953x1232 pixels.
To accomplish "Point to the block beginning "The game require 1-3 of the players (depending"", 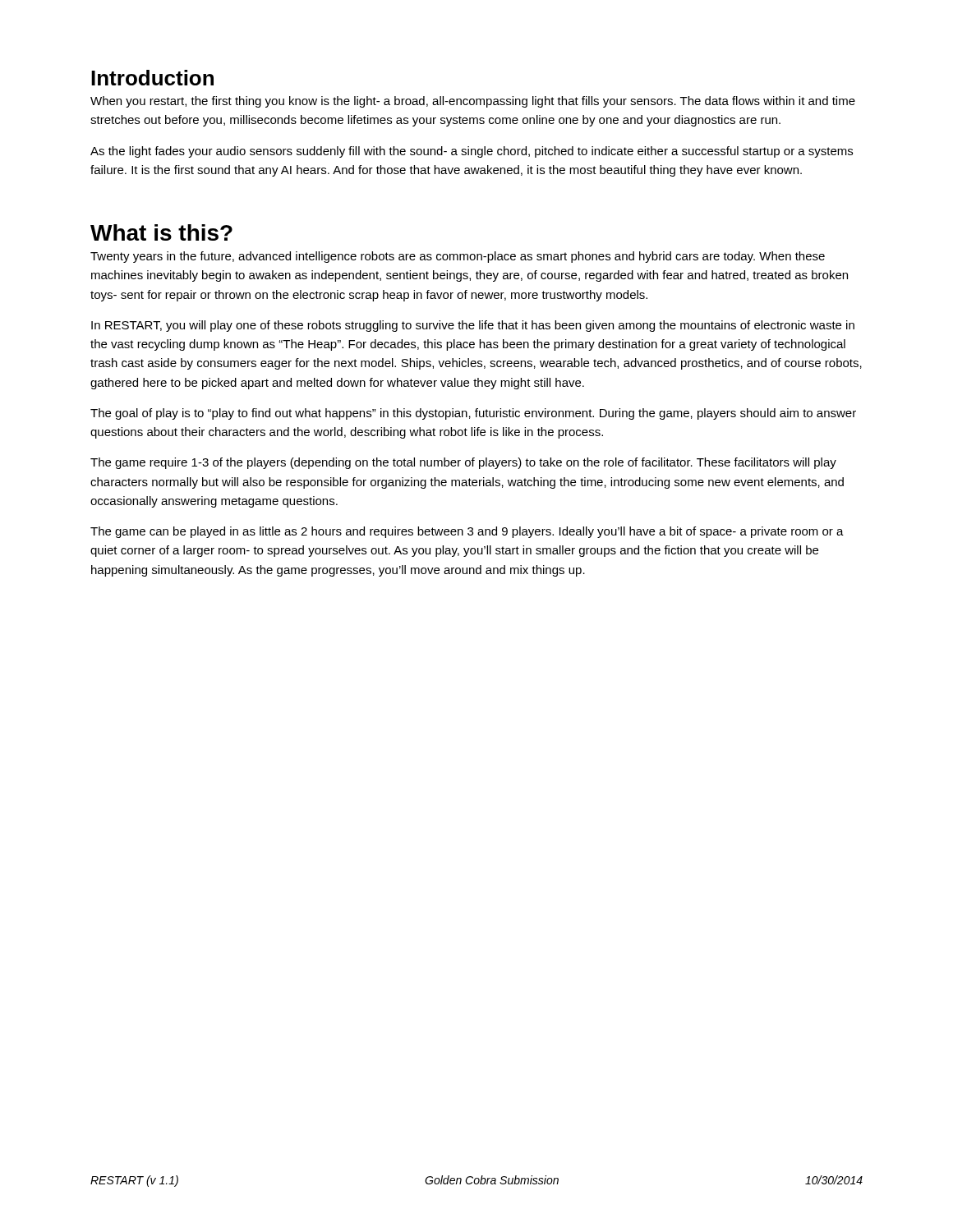I will click(476, 481).
